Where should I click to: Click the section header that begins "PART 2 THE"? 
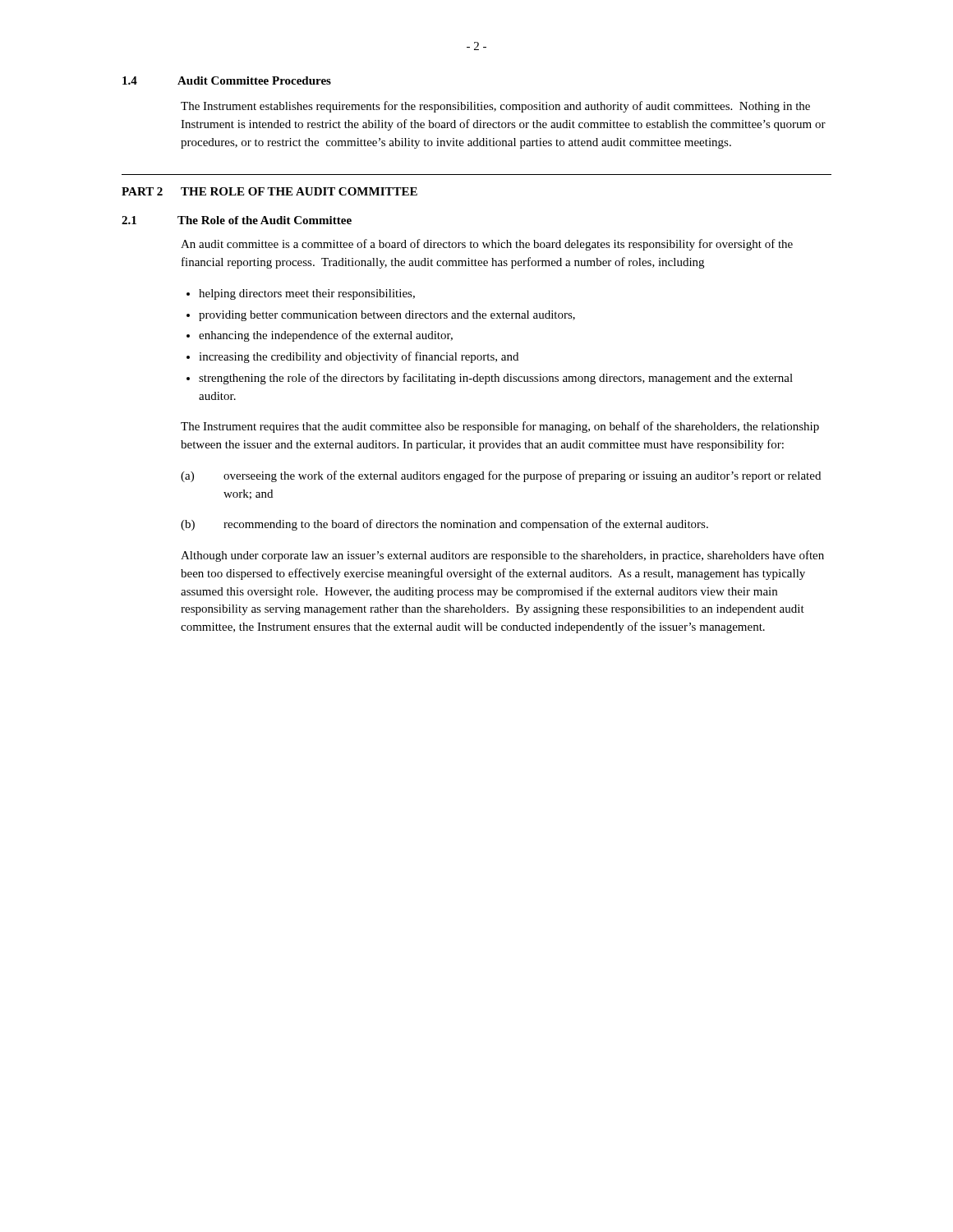click(269, 191)
